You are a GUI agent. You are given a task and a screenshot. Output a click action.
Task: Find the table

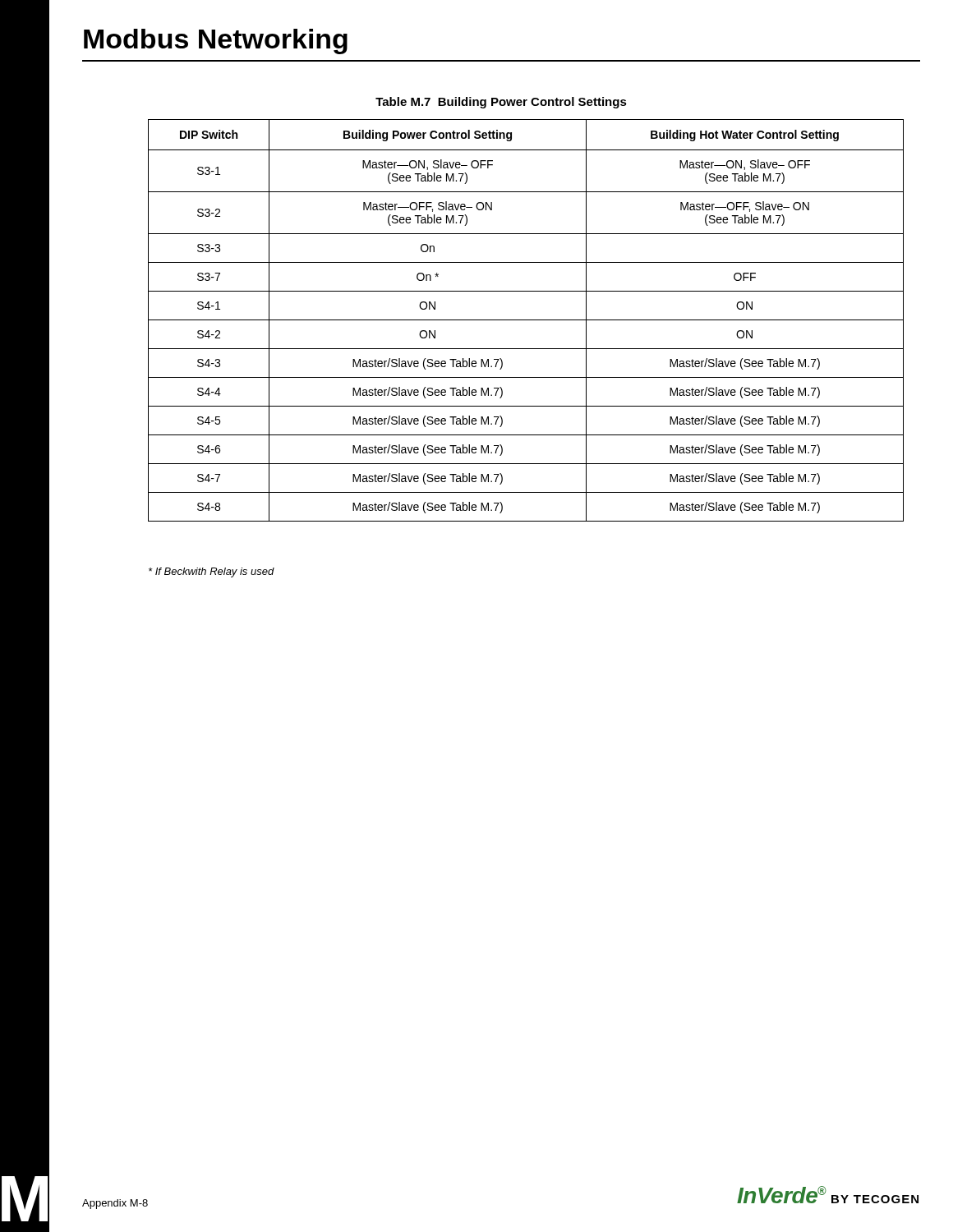[526, 320]
